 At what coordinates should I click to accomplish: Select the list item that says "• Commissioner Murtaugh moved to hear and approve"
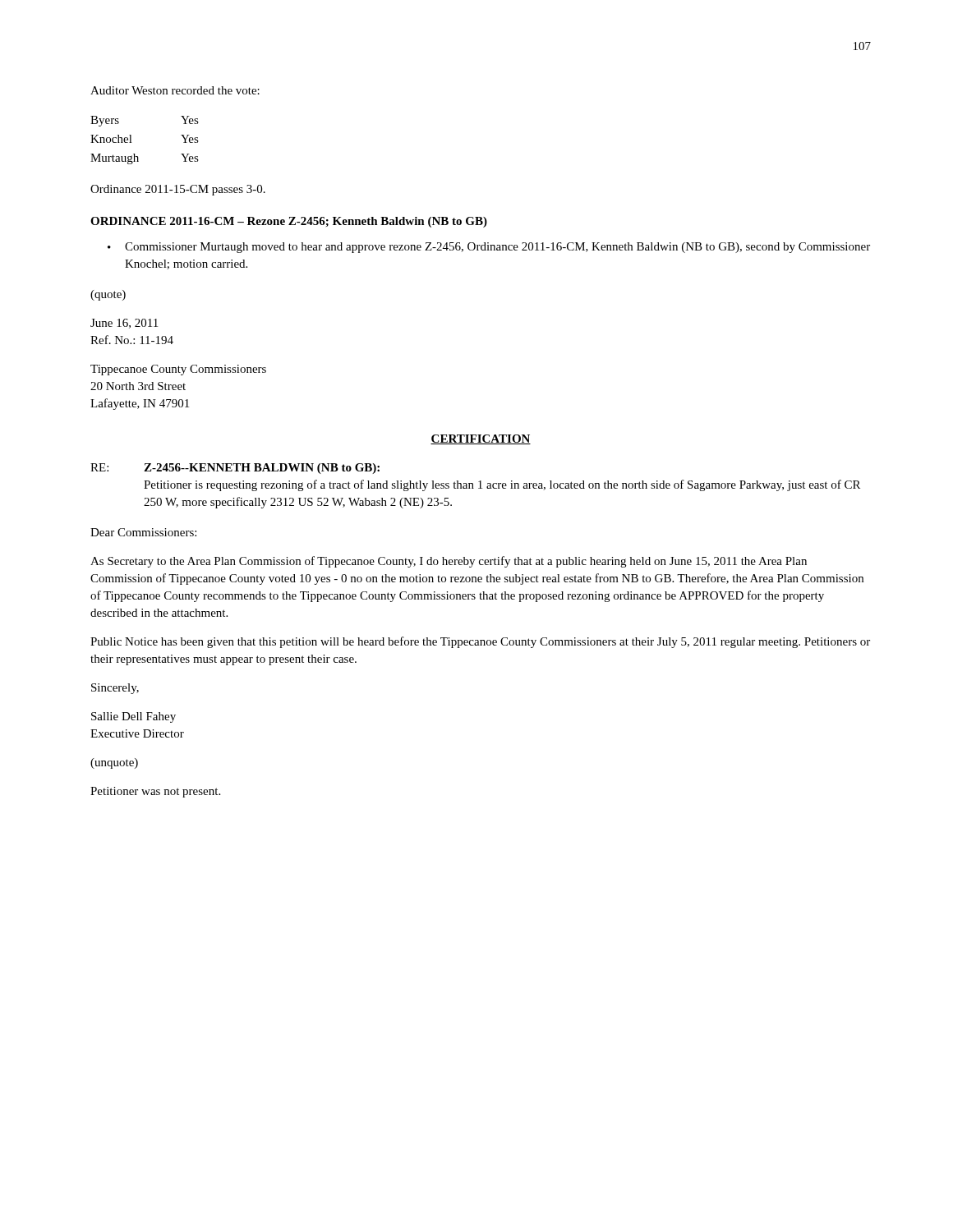489,255
